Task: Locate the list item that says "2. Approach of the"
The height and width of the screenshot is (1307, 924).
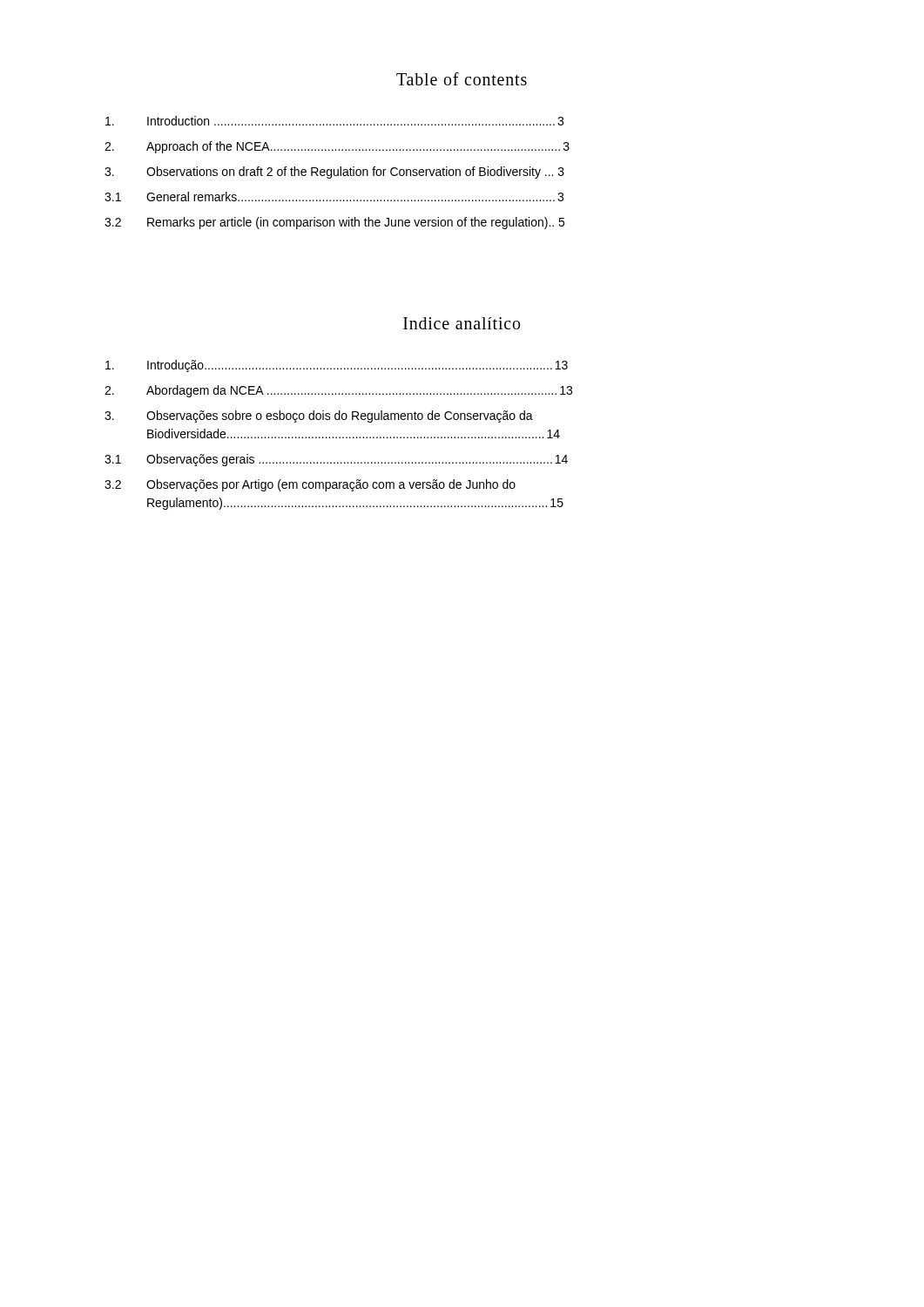Action: [x=462, y=147]
